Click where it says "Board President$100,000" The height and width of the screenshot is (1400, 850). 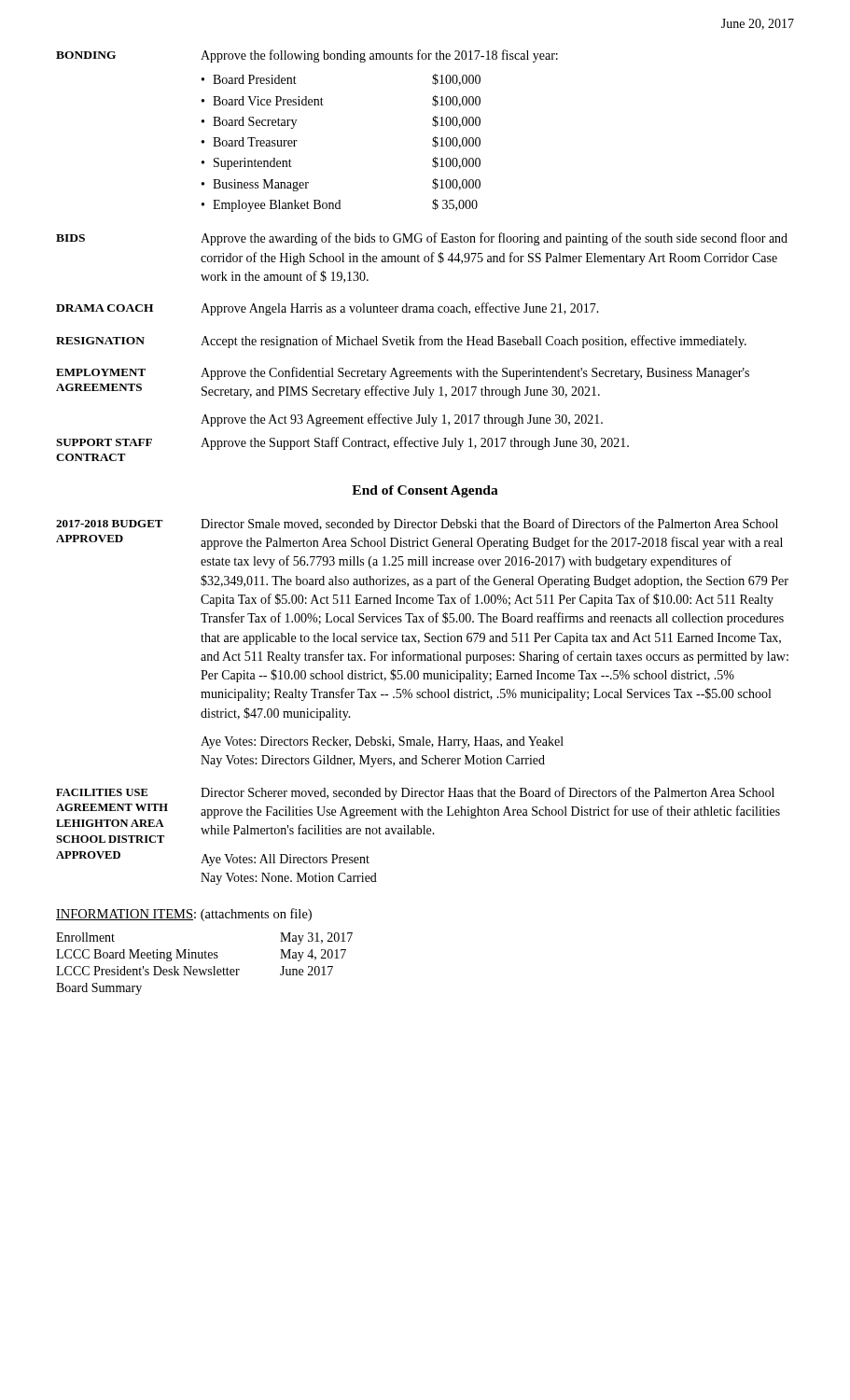tap(251, 80)
